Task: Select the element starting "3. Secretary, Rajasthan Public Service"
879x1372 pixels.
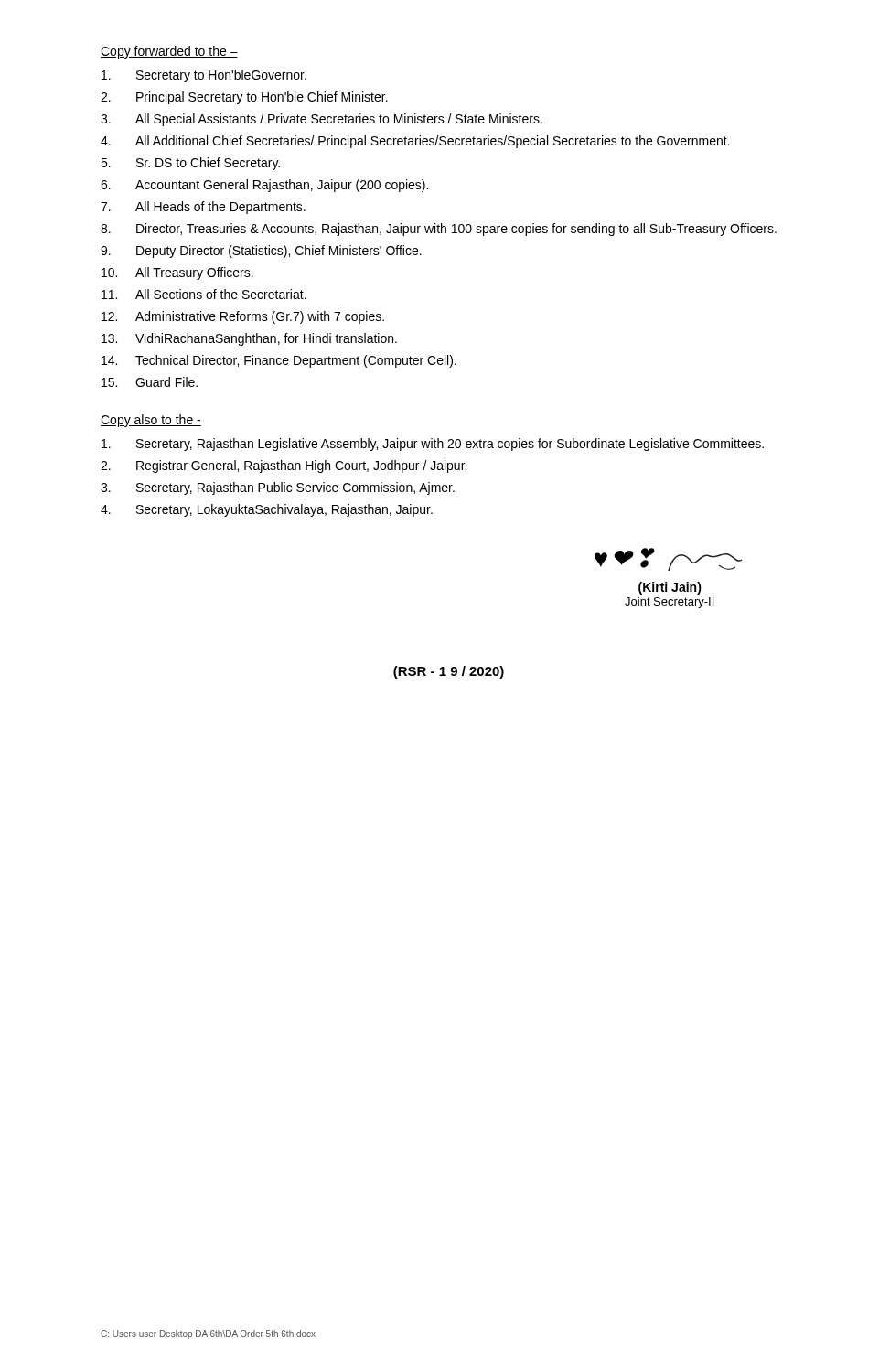Action: (x=449, y=488)
